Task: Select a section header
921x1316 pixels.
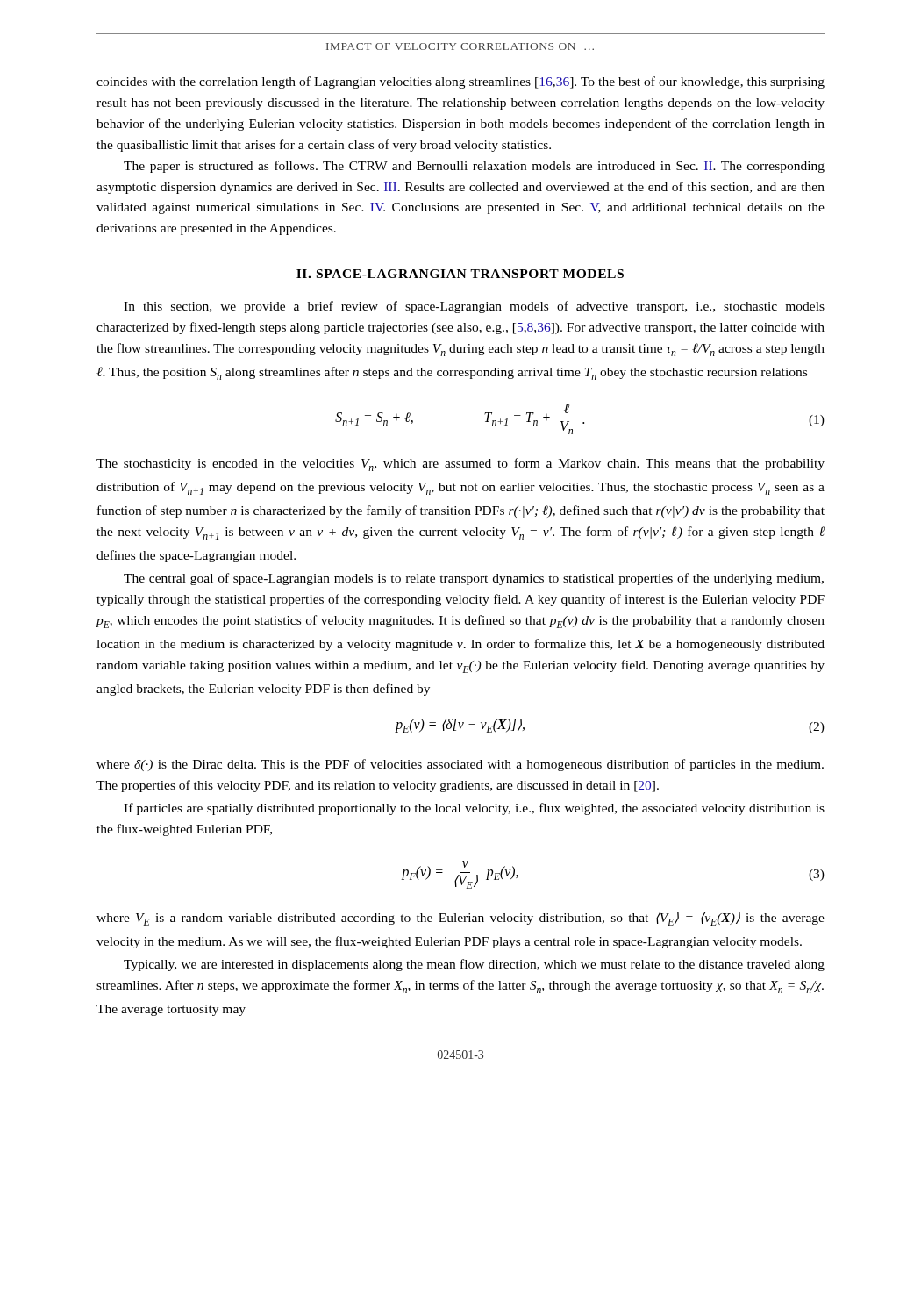Action: point(460,273)
